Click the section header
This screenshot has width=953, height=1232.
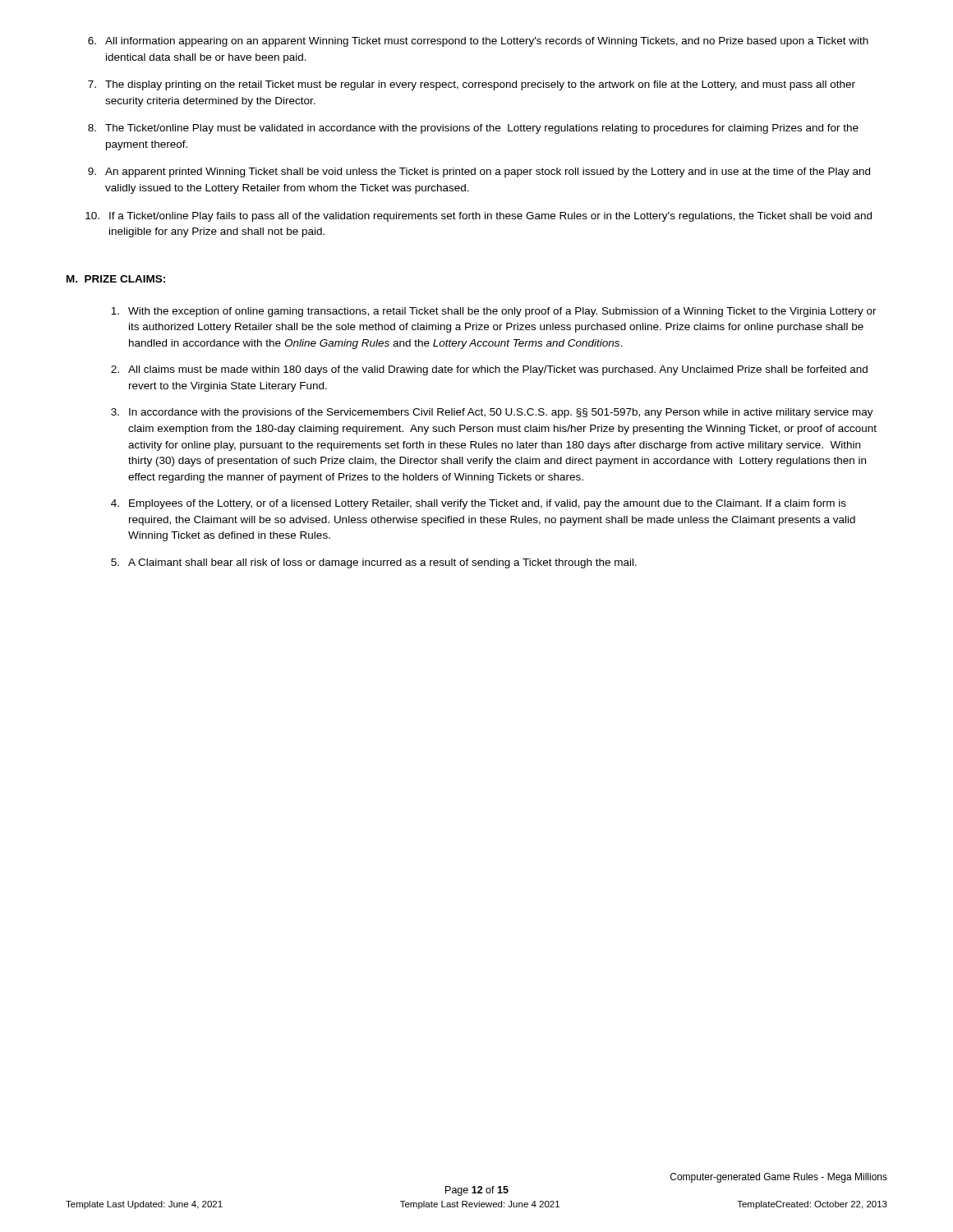tap(116, 279)
